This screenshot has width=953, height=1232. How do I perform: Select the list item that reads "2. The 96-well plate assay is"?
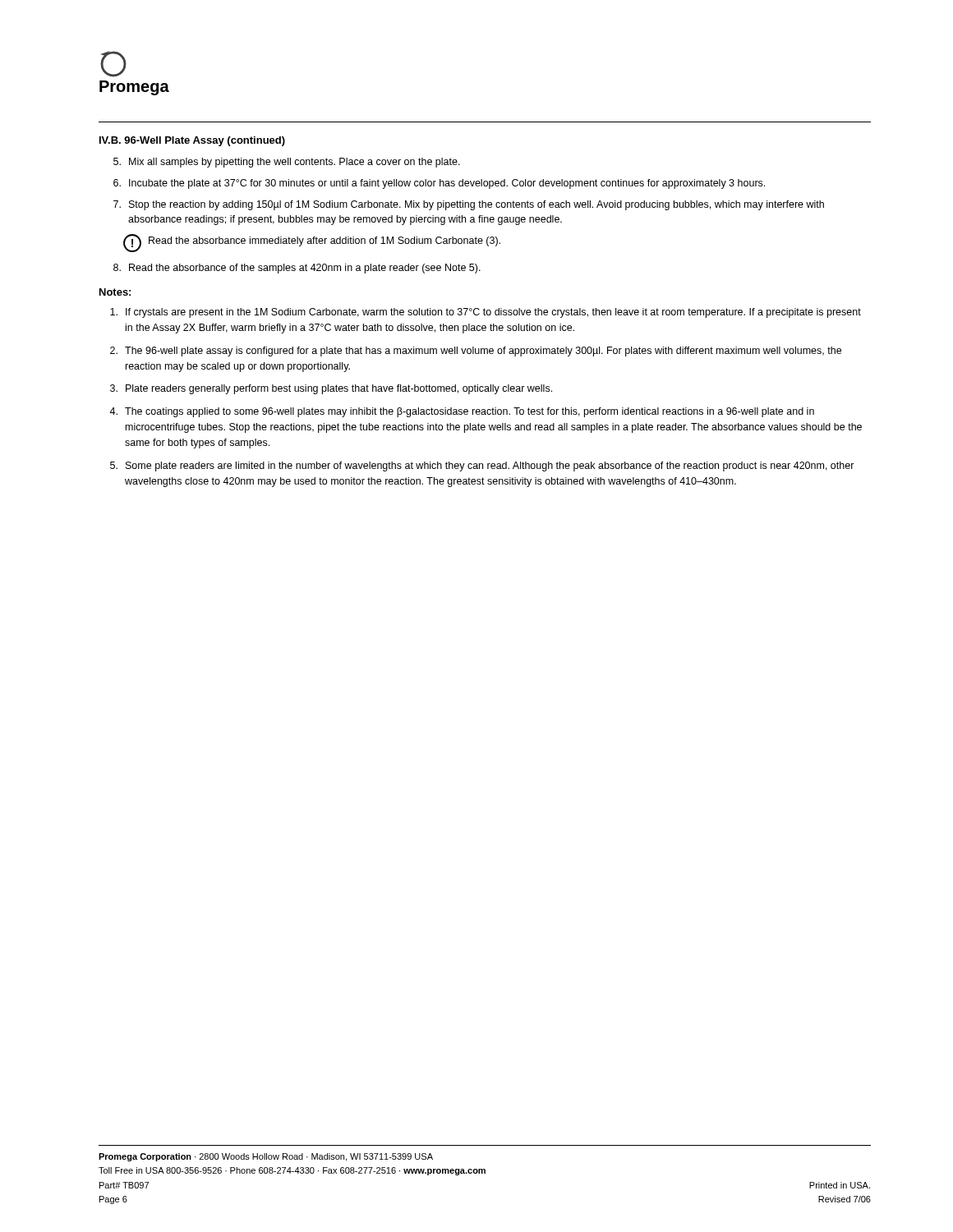point(485,359)
